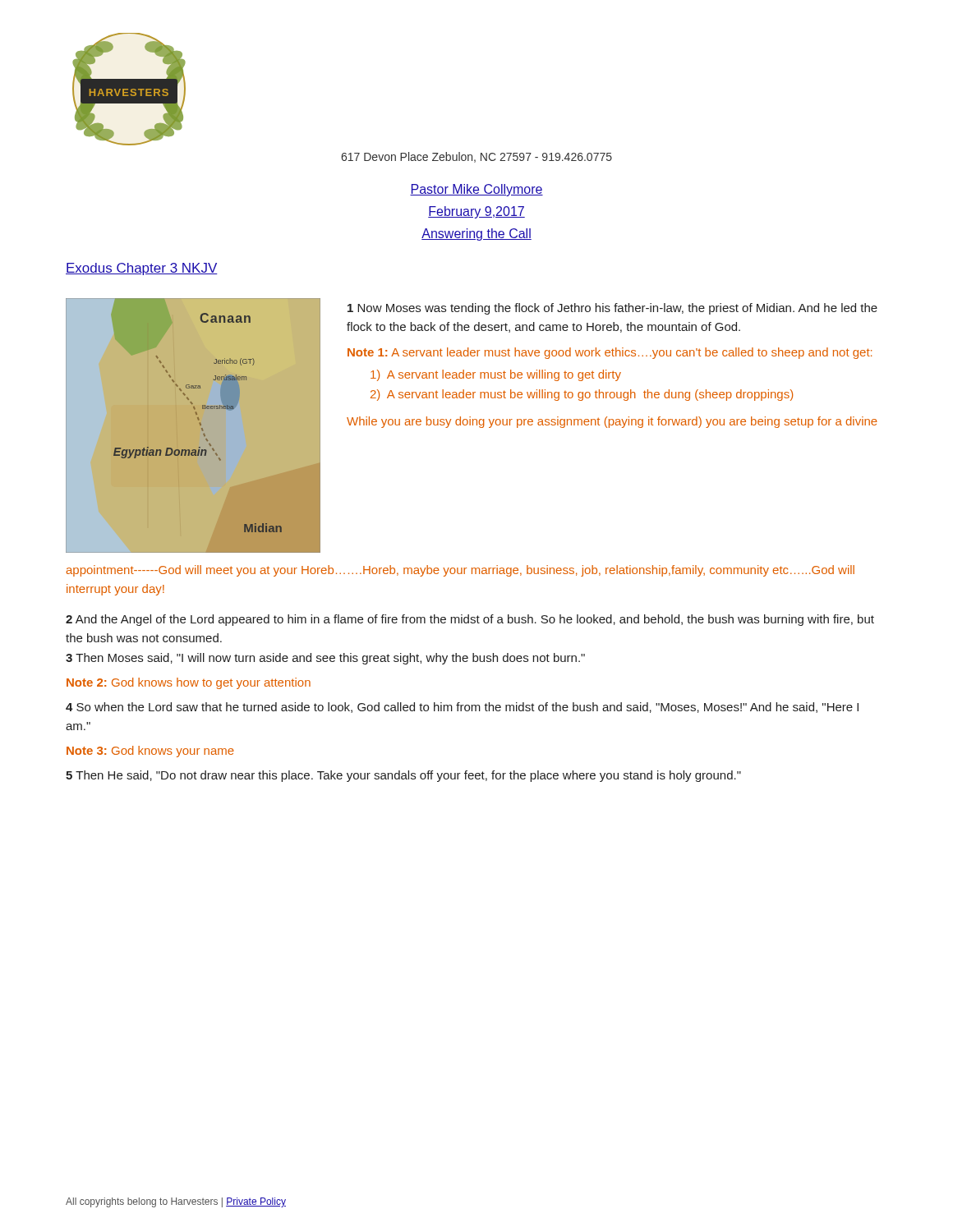Locate the passage starting "Note 3: God knows your name"
Screen dimensions: 1232x953
150,751
